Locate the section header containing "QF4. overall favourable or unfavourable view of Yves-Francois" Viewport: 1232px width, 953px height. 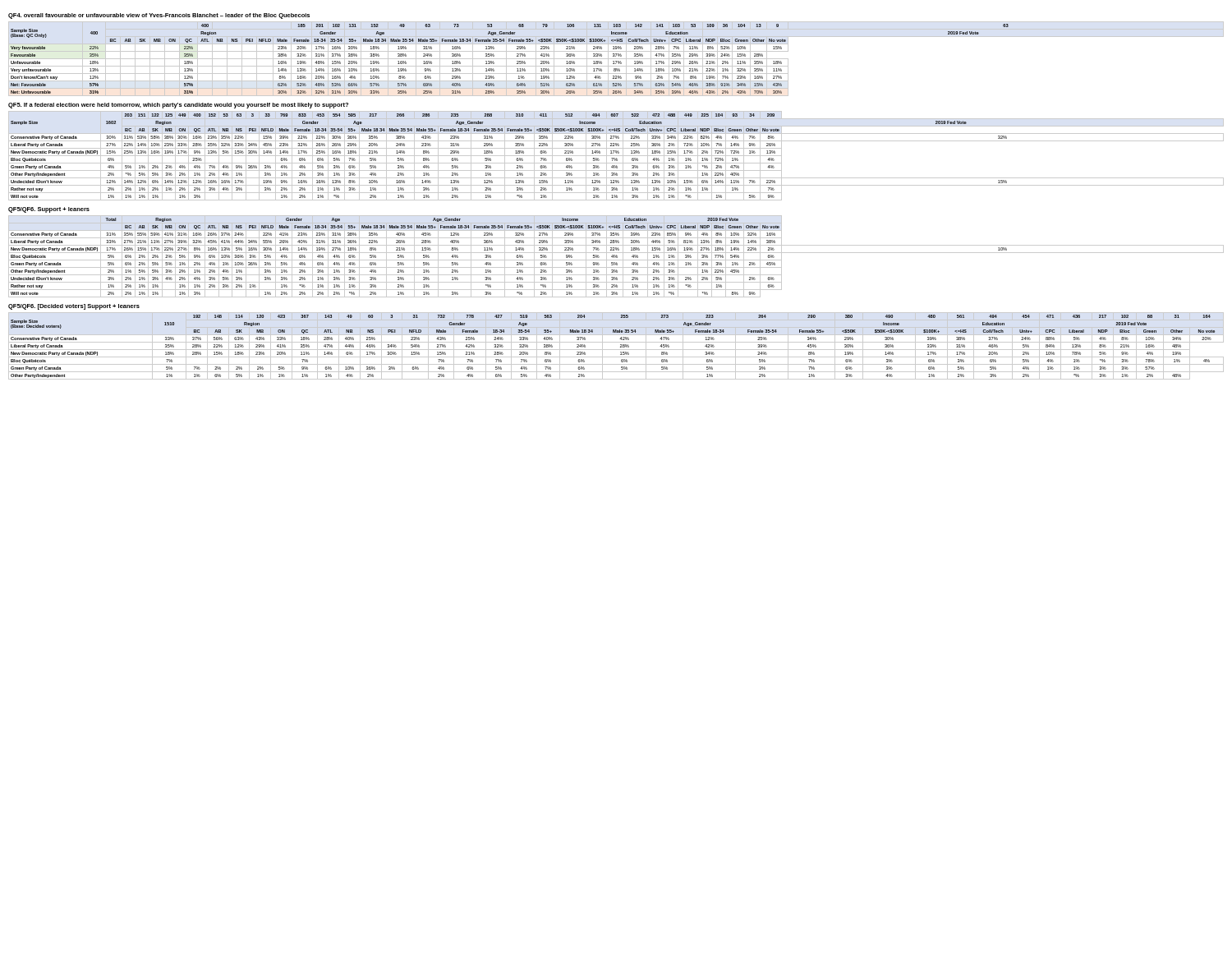tap(159, 15)
